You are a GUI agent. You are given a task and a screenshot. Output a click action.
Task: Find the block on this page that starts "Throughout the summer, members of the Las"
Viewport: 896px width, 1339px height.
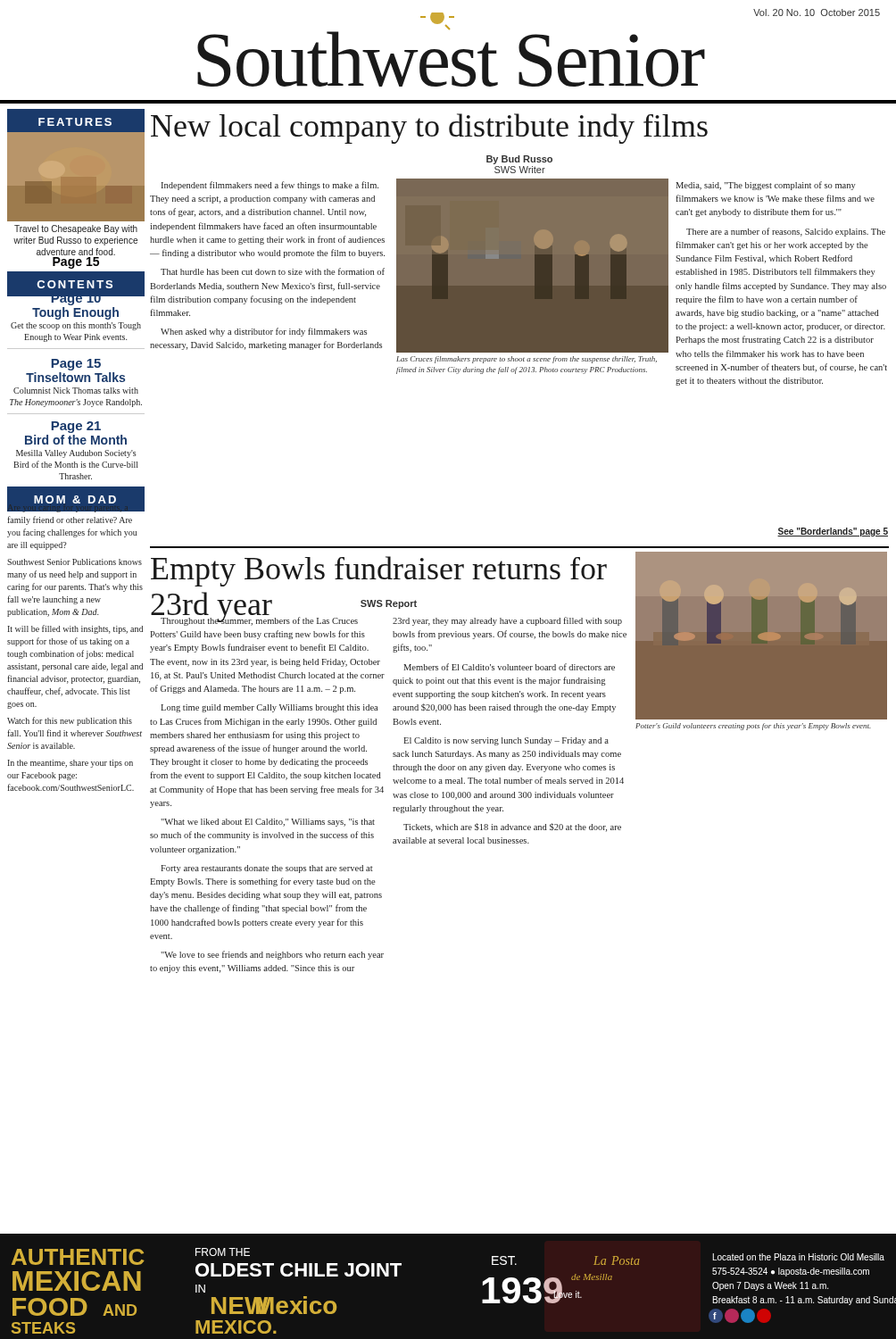coord(267,795)
